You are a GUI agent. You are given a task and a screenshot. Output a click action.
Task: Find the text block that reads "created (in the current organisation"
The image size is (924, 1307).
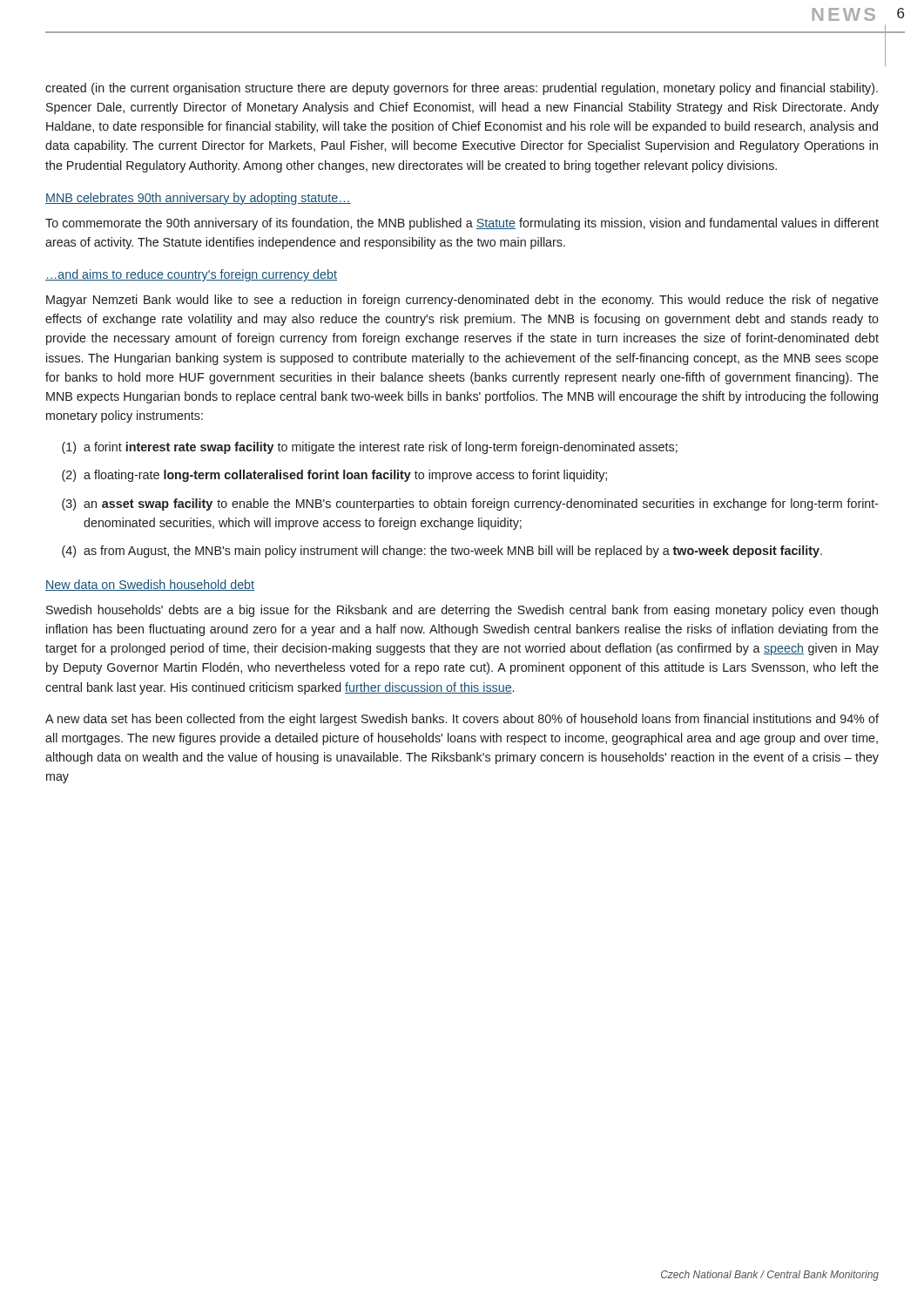462,127
